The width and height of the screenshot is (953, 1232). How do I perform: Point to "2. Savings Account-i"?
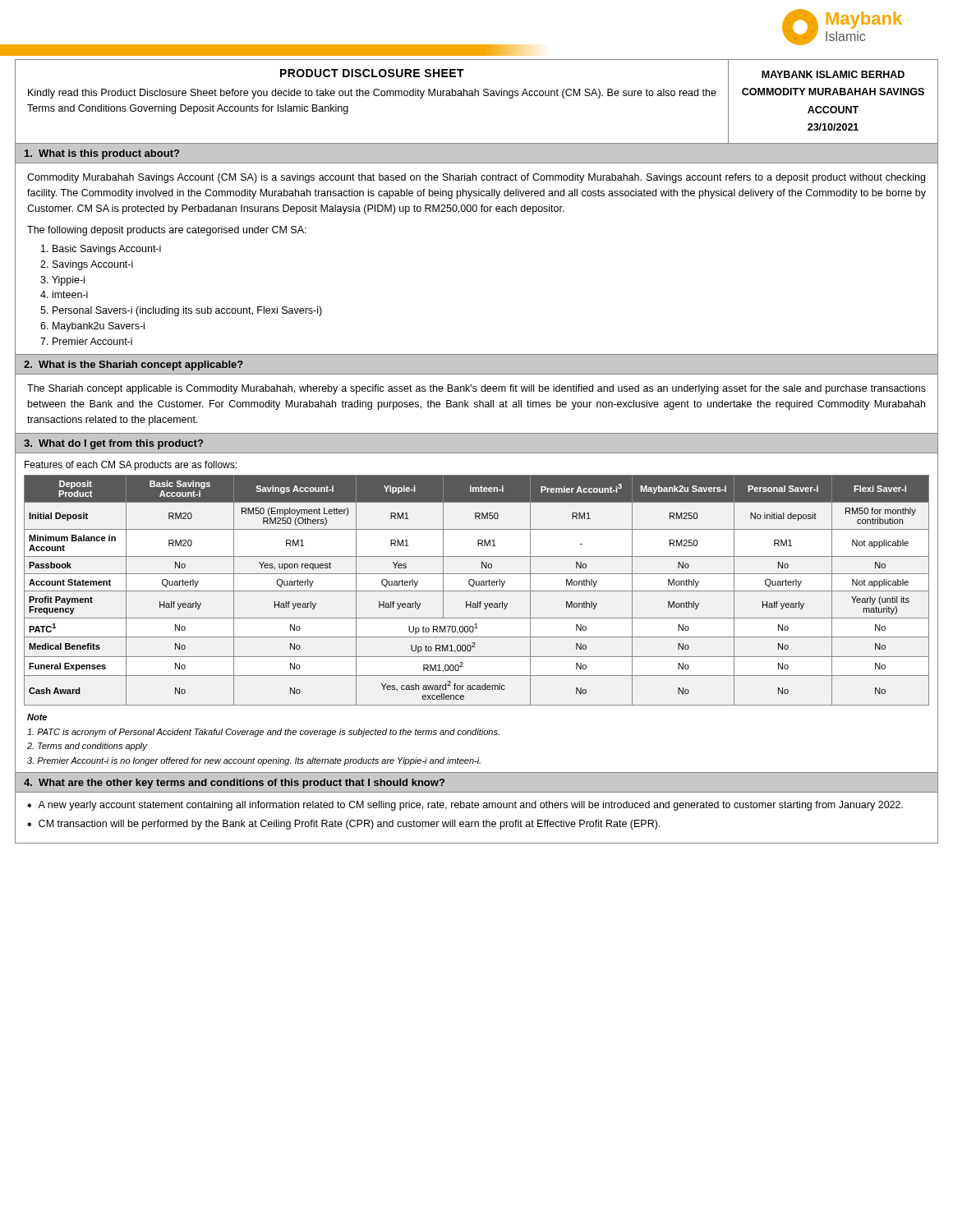(87, 264)
